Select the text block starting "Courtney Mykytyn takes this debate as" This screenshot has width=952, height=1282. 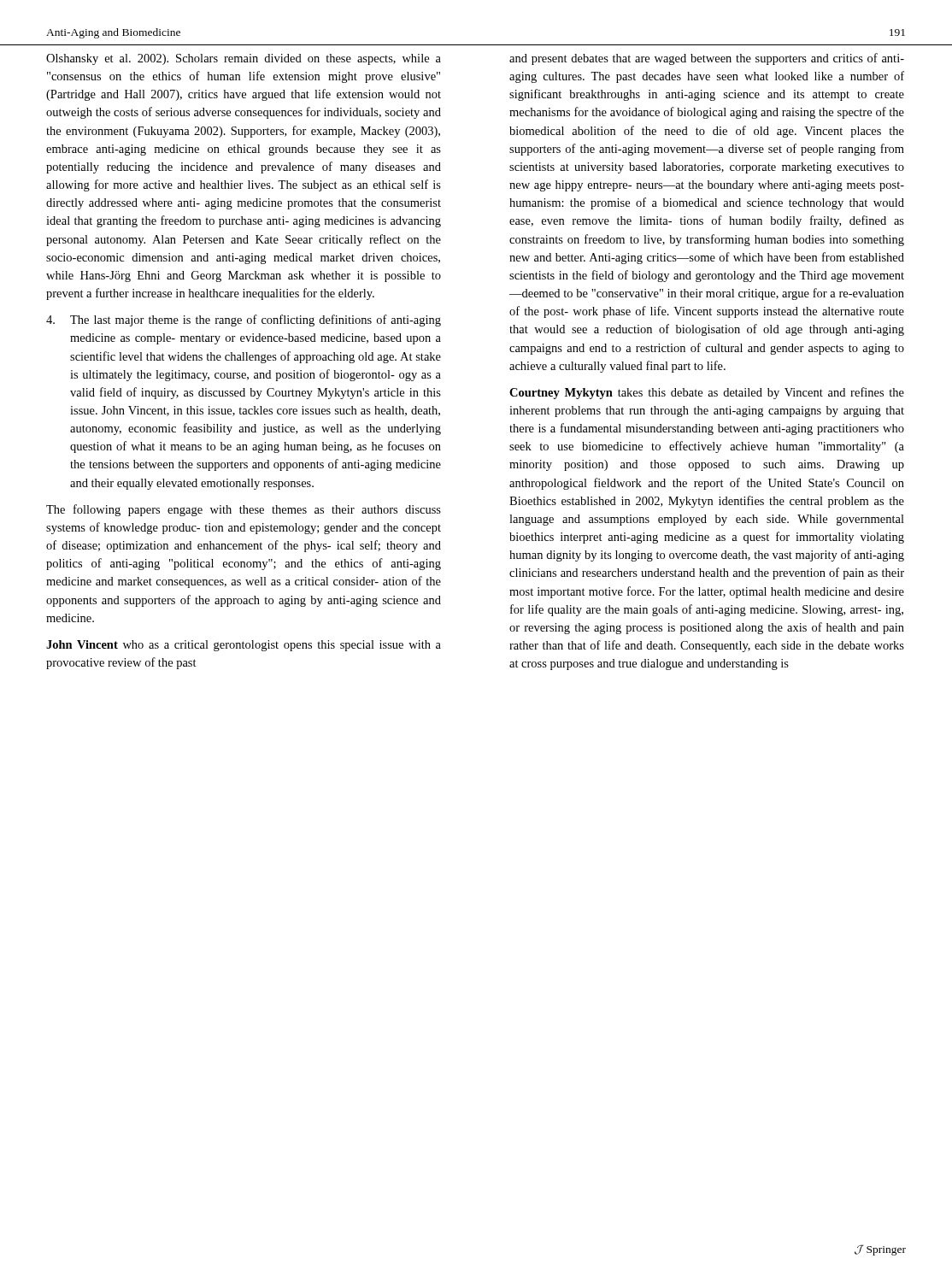(707, 528)
